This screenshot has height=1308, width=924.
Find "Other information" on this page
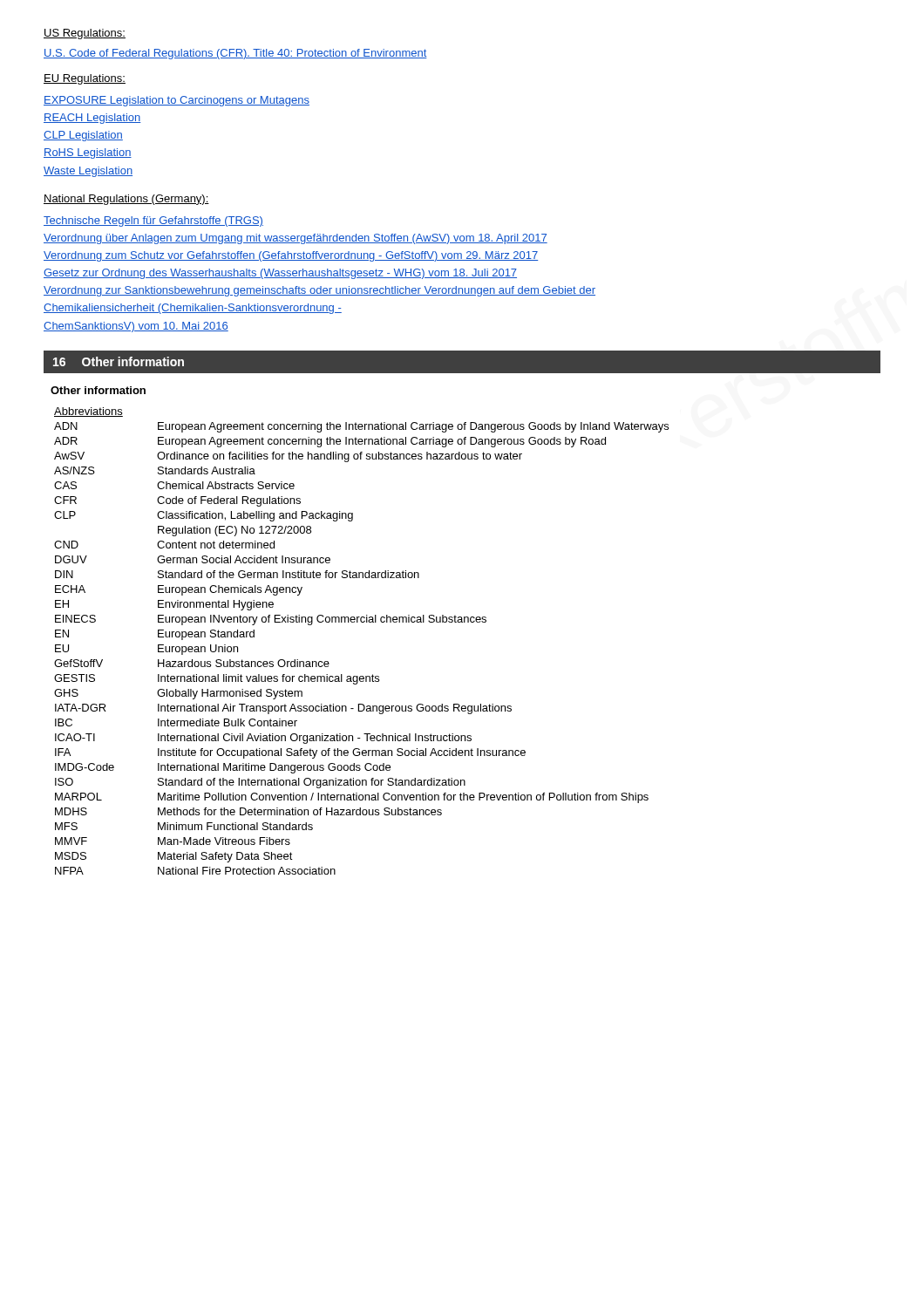pyautogui.click(x=98, y=390)
